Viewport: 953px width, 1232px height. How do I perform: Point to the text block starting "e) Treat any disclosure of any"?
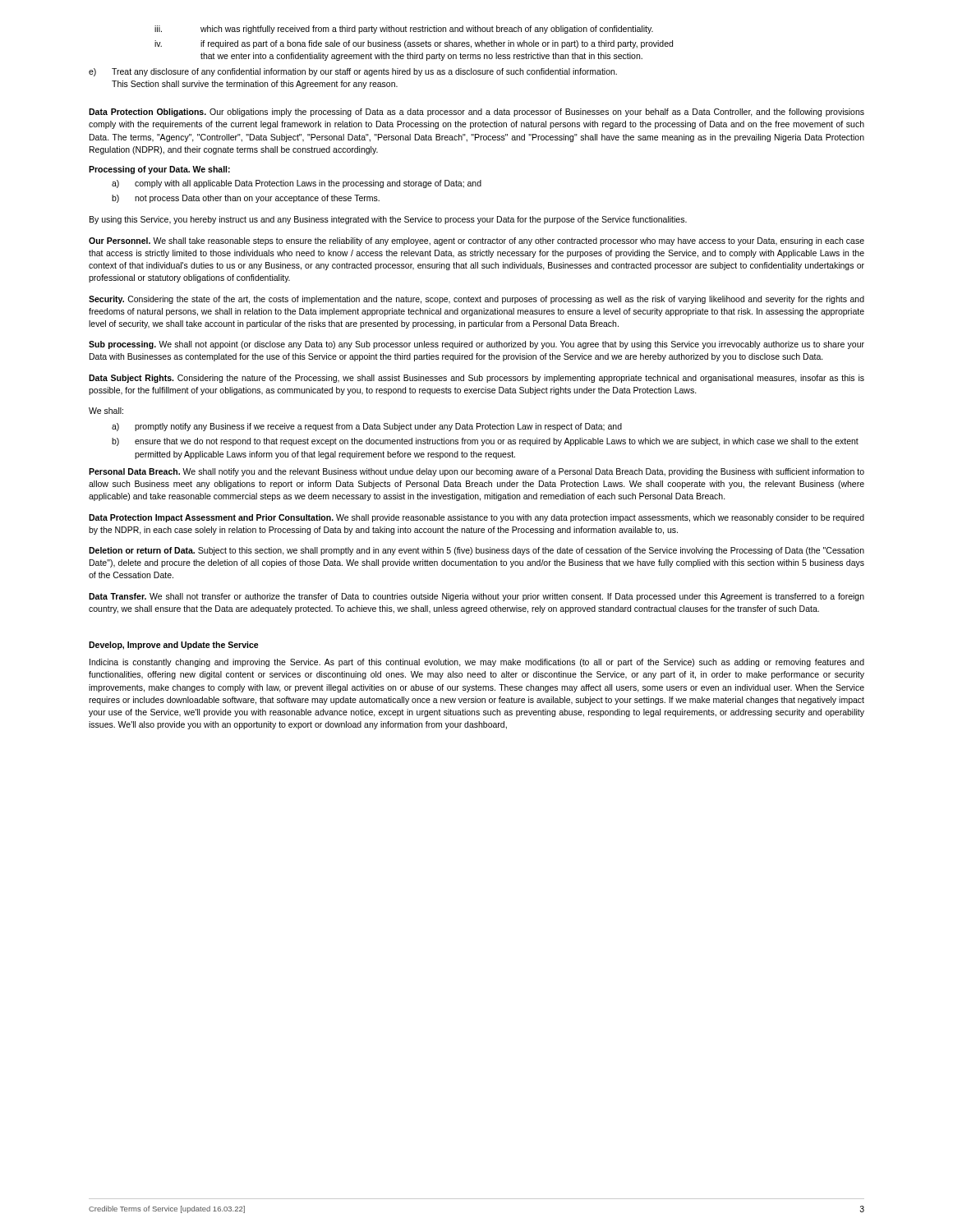pos(353,78)
